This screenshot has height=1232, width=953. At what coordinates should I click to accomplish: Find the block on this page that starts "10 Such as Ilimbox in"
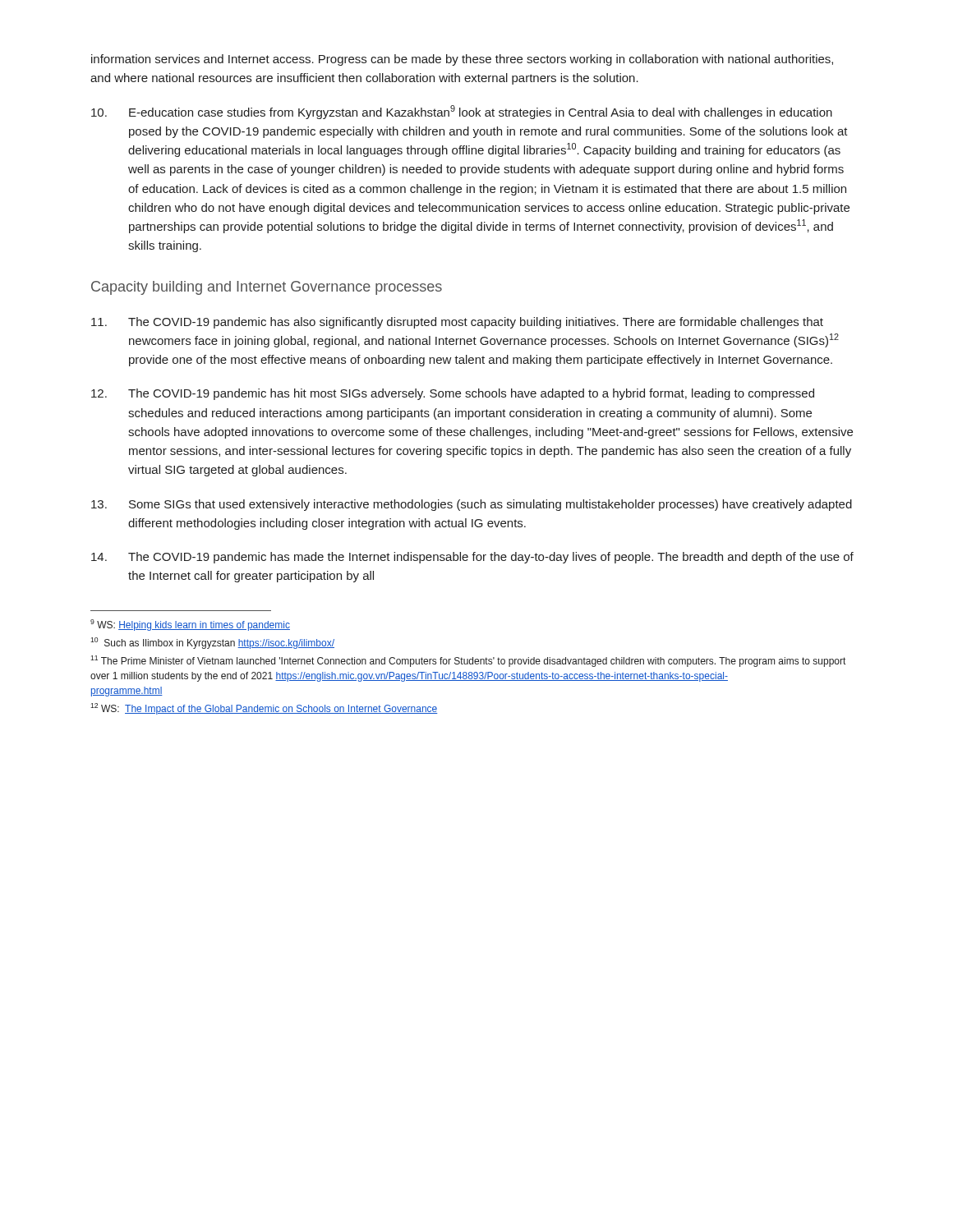(212, 642)
